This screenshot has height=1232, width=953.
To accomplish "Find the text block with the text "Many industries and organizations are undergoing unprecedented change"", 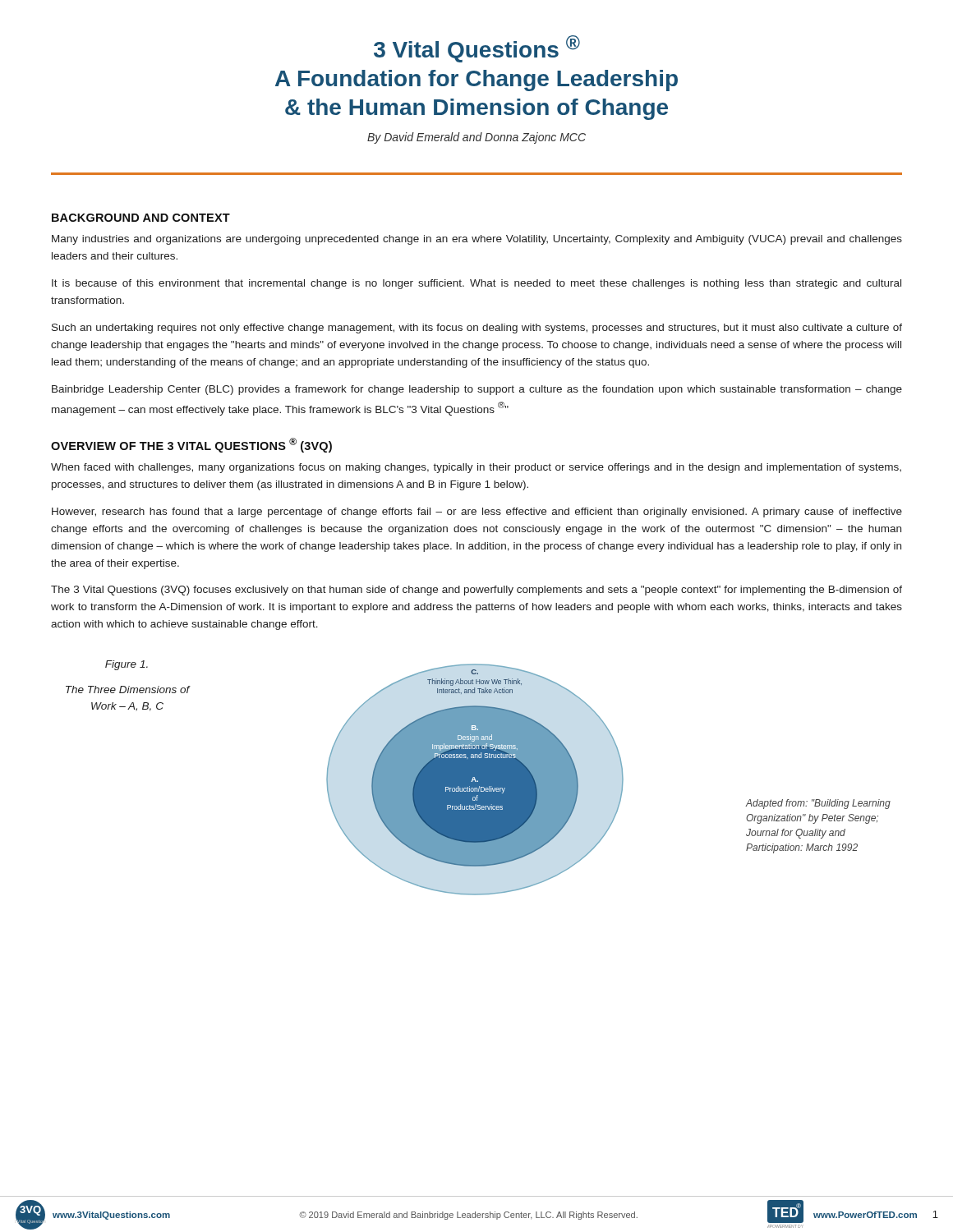I will [x=476, y=248].
